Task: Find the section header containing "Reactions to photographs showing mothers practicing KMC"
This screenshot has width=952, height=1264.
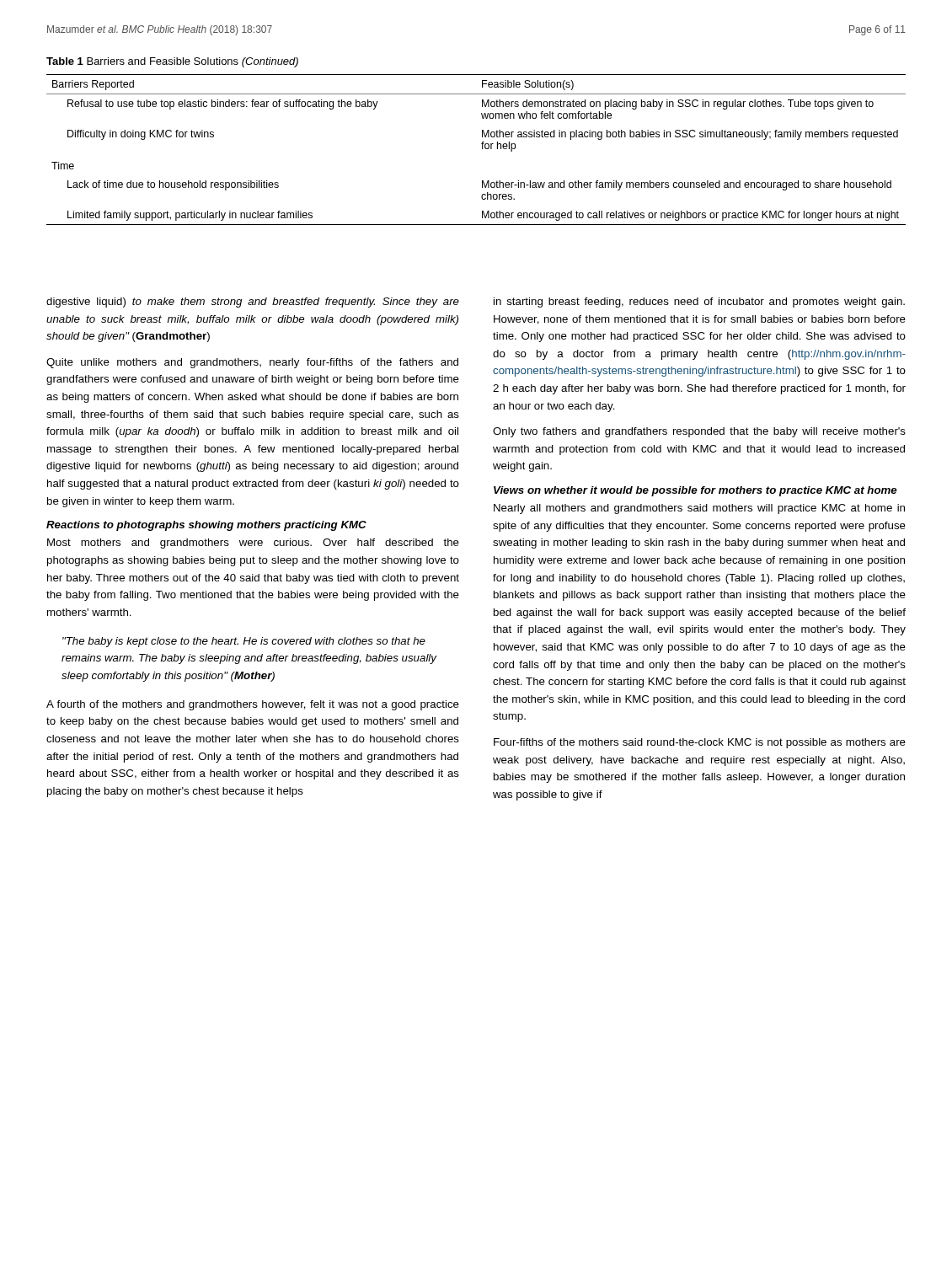Action: tap(206, 525)
